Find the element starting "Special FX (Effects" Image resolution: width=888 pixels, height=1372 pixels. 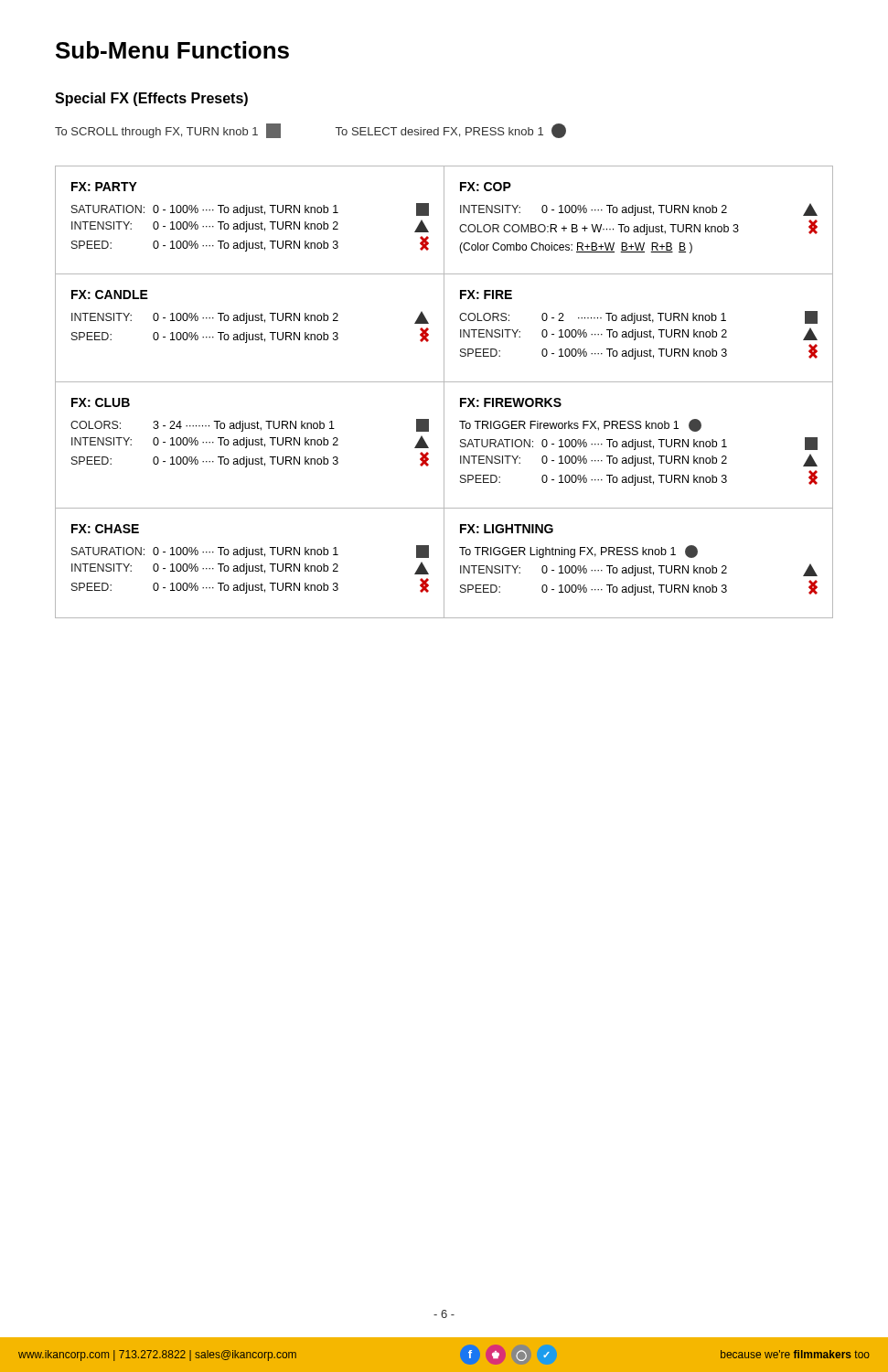coord(151,99)
